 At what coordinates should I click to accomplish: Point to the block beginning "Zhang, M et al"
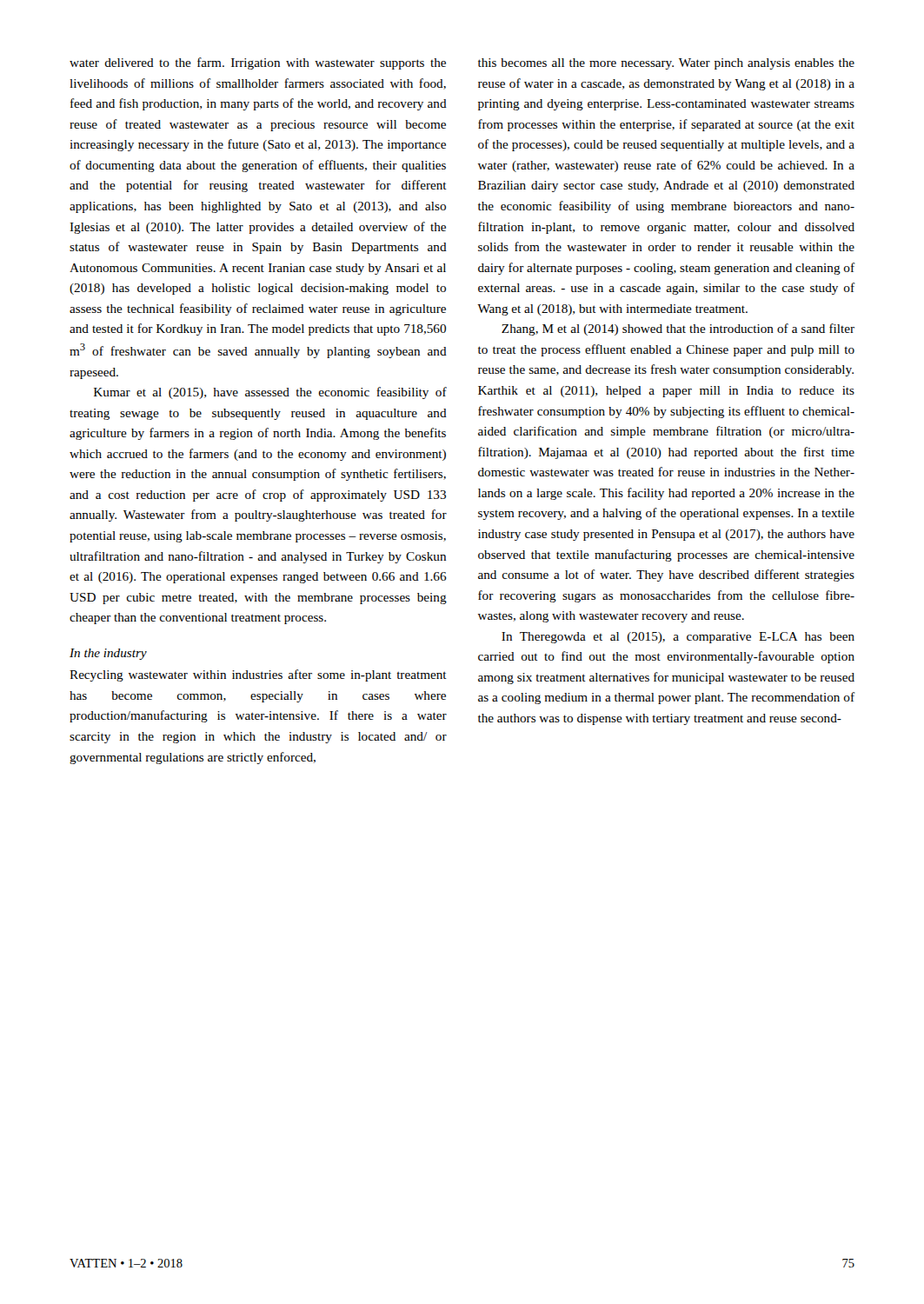[x=666, y=472]
